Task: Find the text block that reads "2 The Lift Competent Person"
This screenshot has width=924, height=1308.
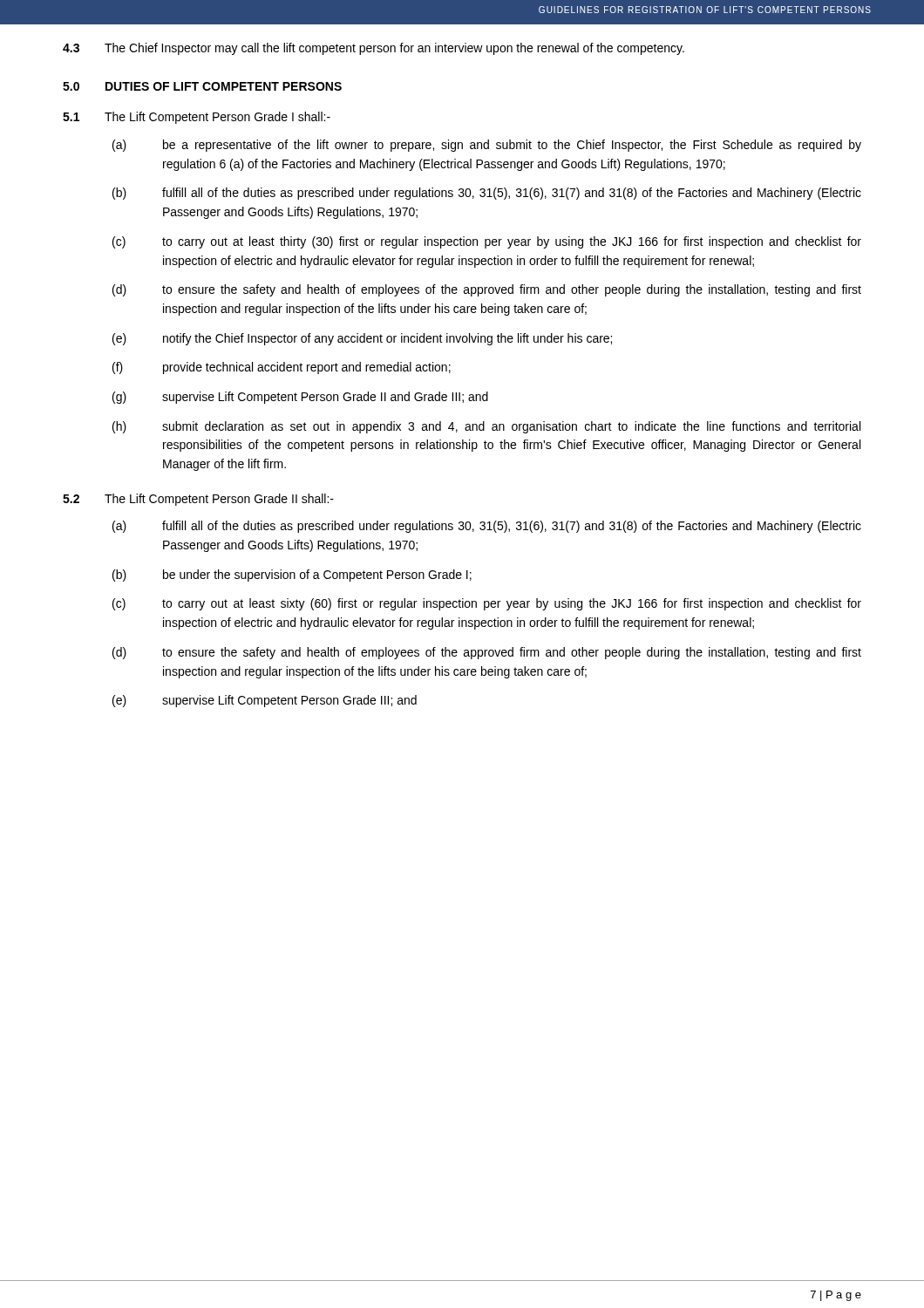Action: (198, 500)
